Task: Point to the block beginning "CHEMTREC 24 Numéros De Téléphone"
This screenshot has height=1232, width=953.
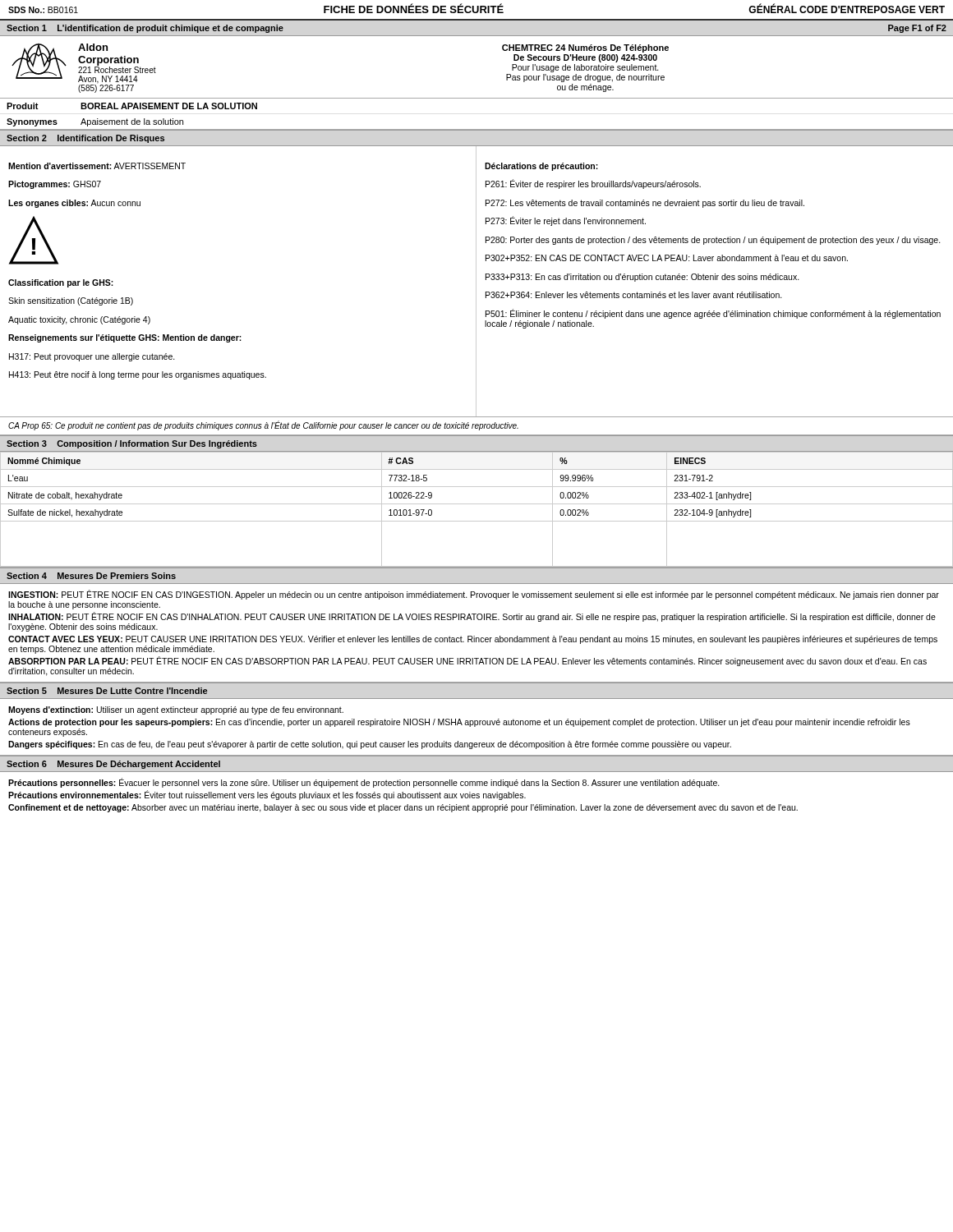Action: pos(585,67)
